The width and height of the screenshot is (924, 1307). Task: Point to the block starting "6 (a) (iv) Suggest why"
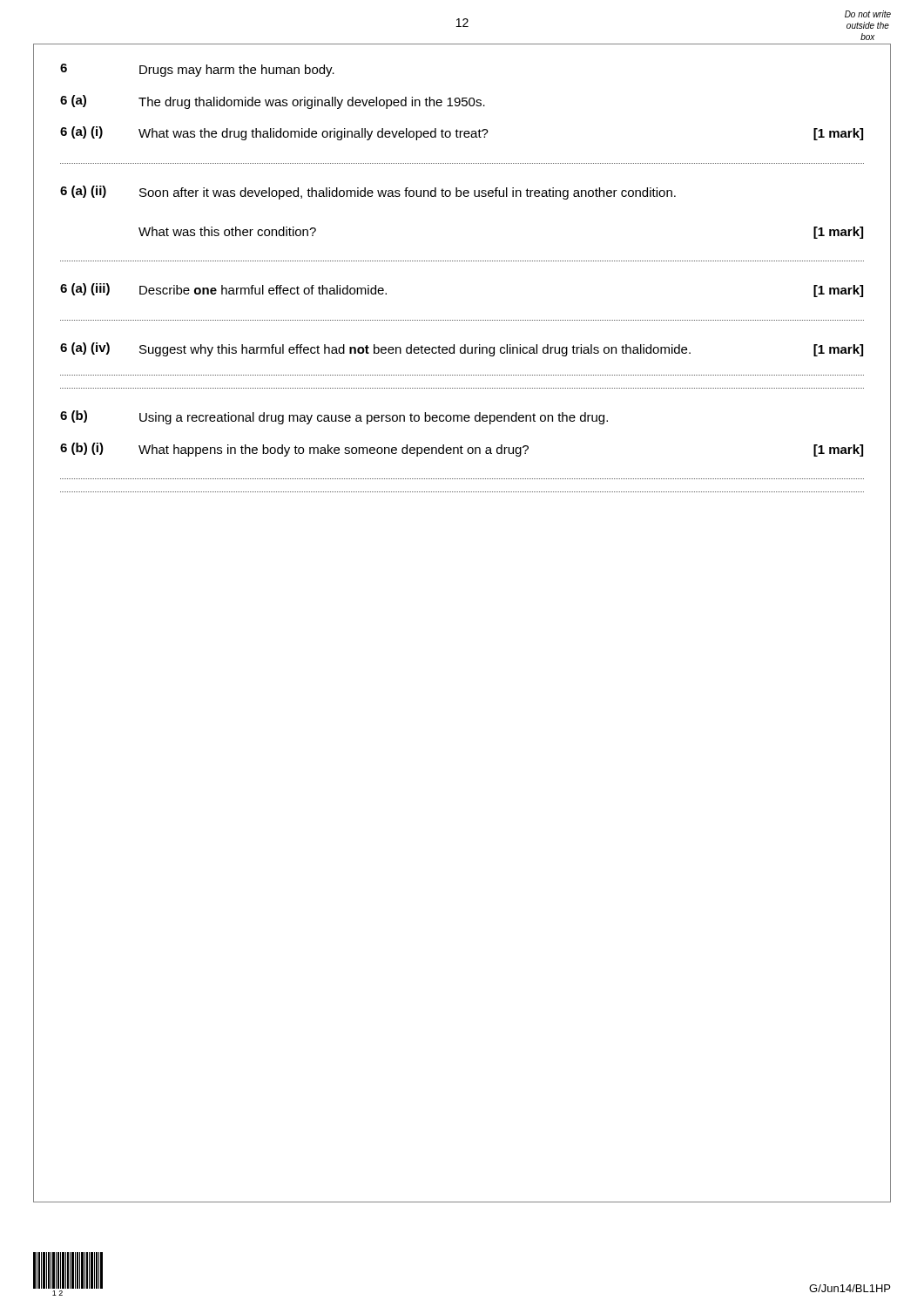point(462,349)
